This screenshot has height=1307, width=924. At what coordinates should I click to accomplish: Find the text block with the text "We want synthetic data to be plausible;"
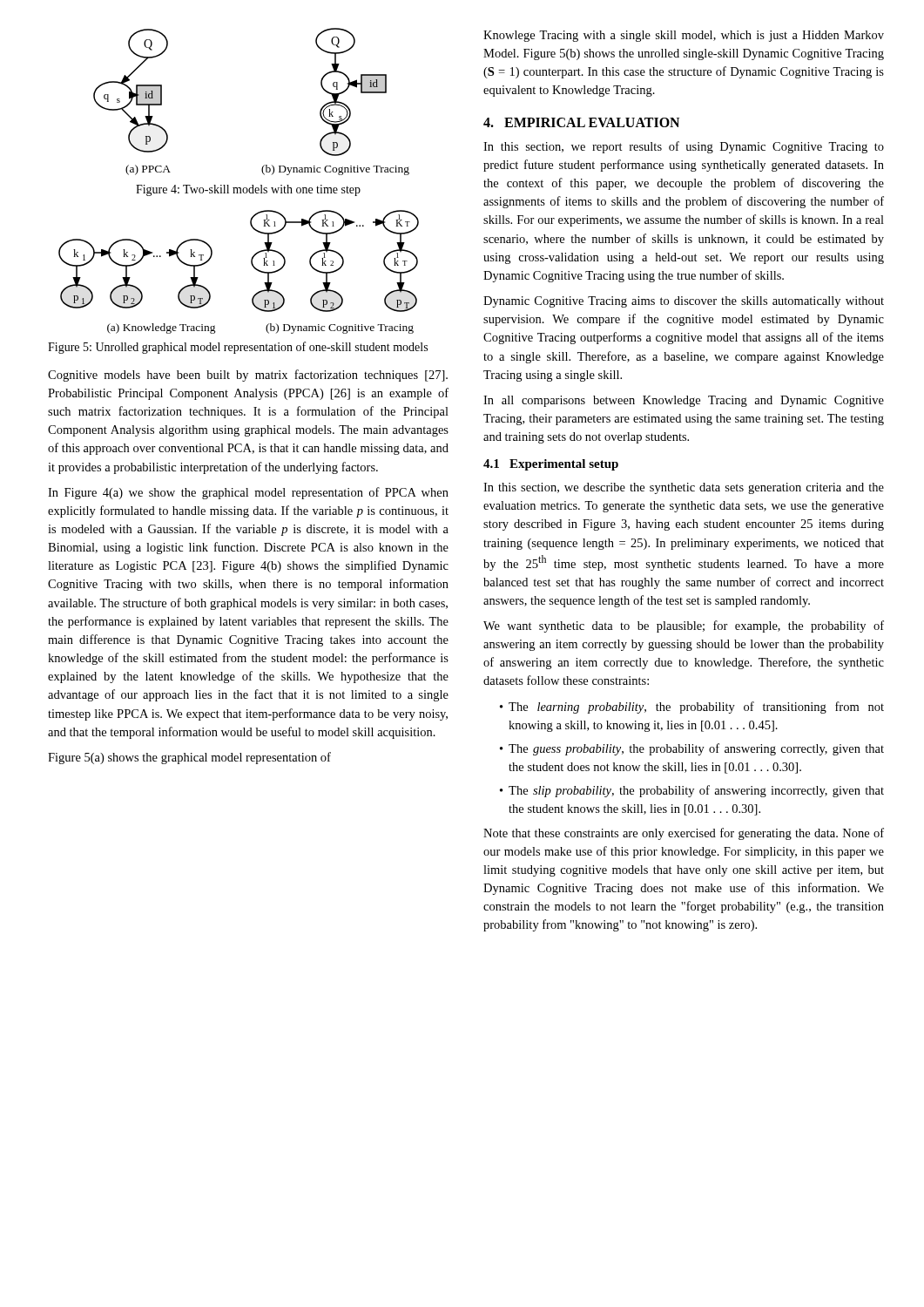[684, 653]
